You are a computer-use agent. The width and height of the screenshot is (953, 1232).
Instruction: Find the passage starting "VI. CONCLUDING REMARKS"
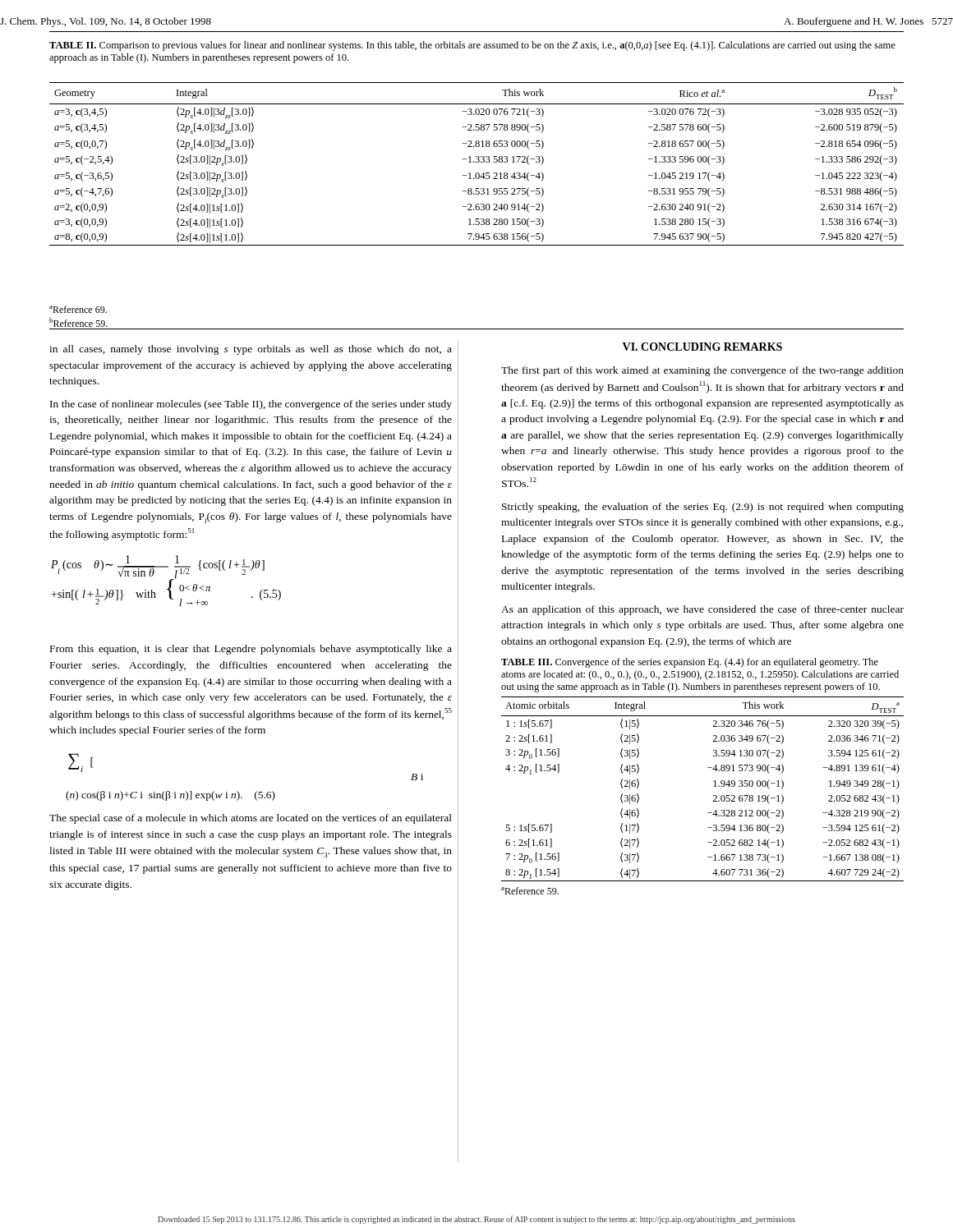tap(702, 347)
